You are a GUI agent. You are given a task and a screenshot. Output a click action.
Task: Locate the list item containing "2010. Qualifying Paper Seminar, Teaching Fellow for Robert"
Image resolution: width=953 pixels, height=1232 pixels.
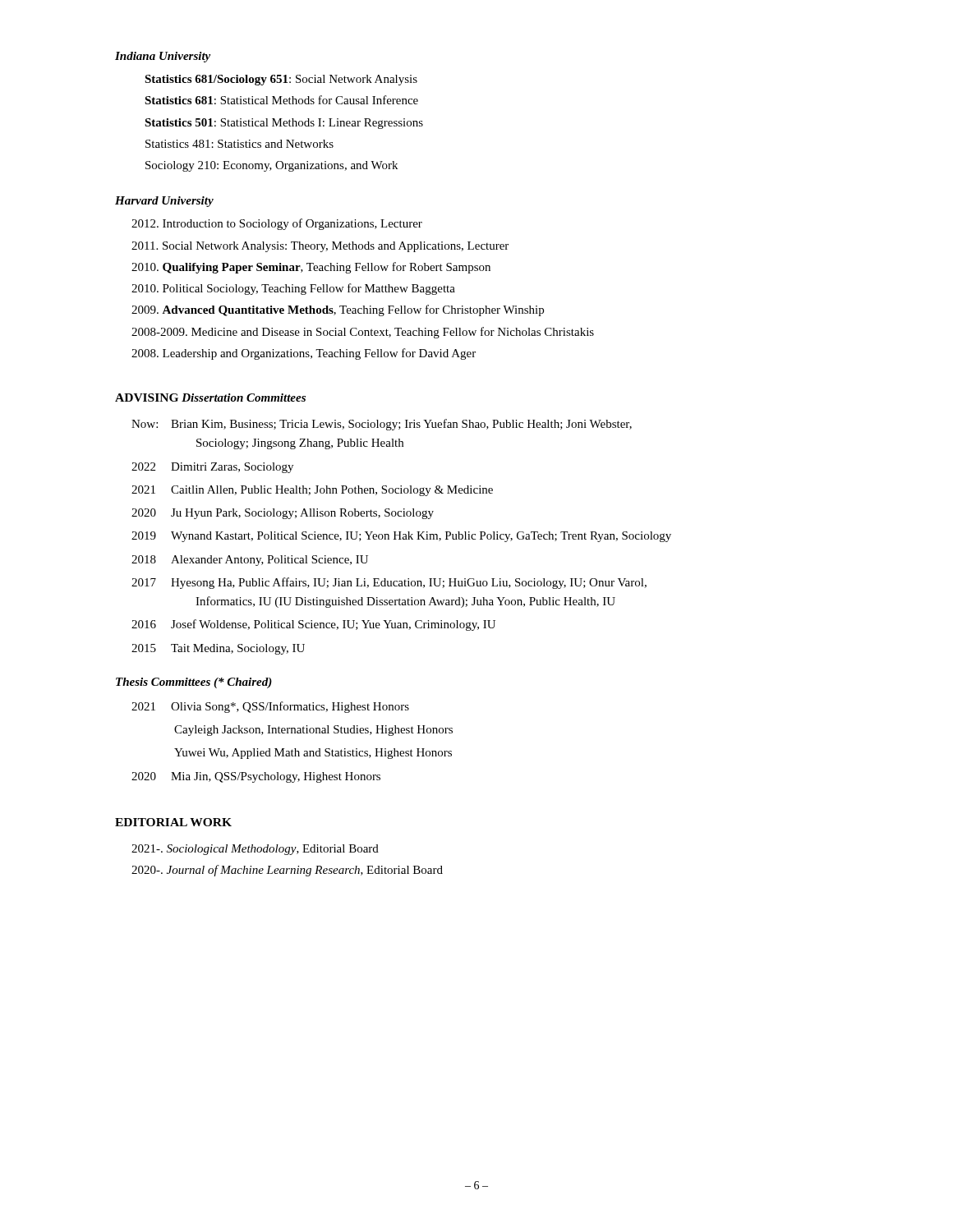(311, 267)
